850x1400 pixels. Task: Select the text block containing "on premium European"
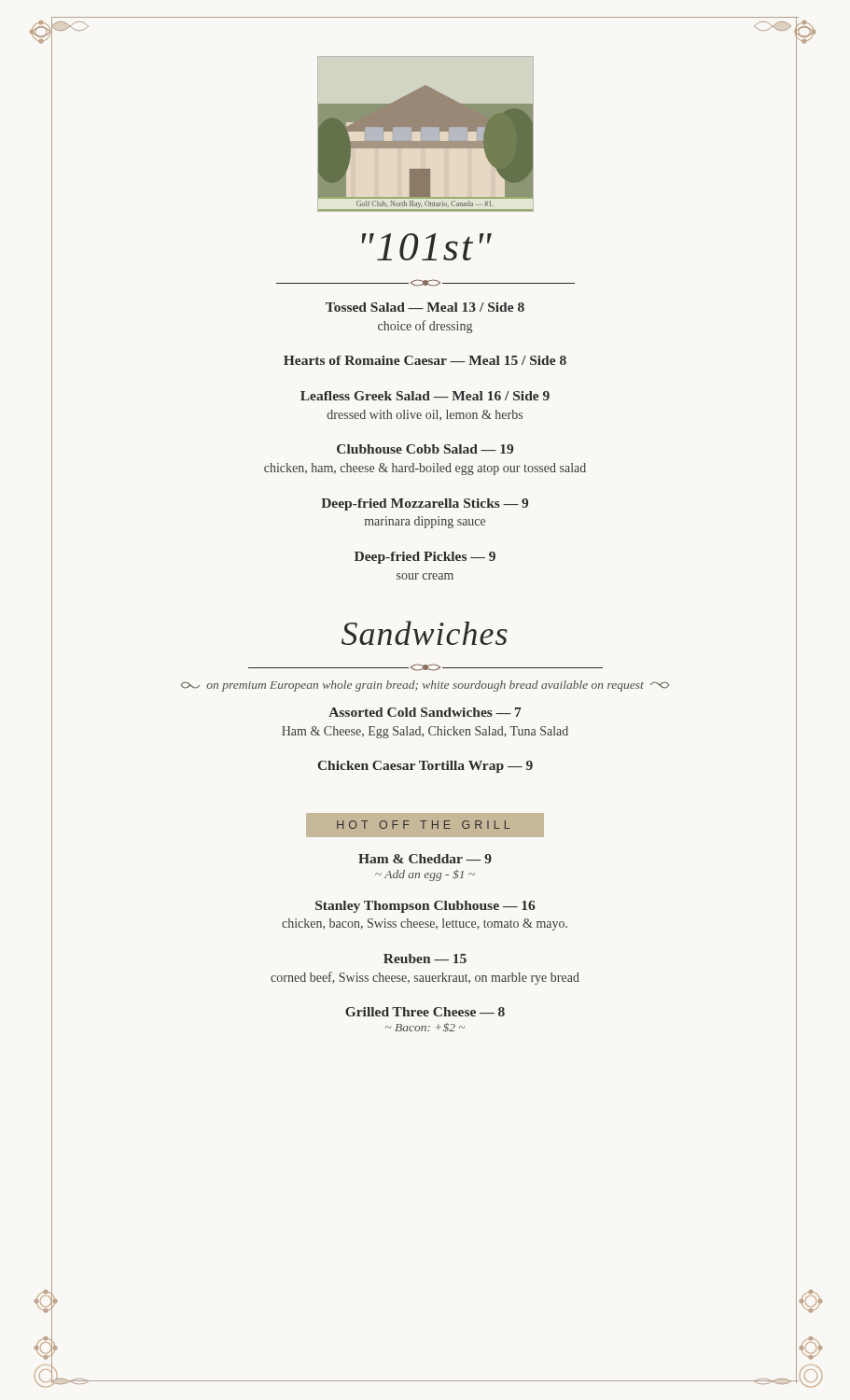click(x=425, y=685)
